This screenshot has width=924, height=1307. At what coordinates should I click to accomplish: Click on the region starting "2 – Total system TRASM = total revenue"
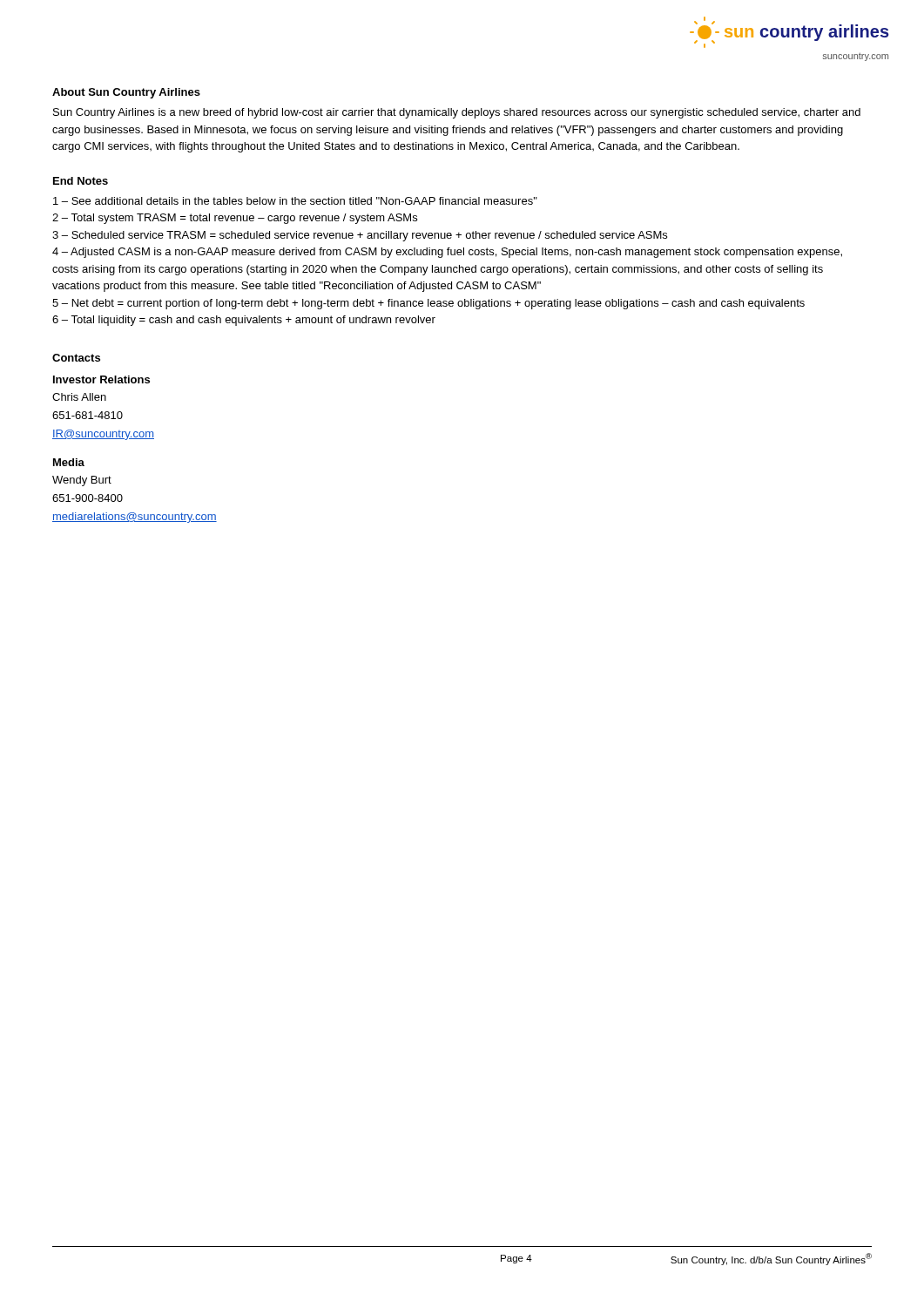click(x=235, y=217)
